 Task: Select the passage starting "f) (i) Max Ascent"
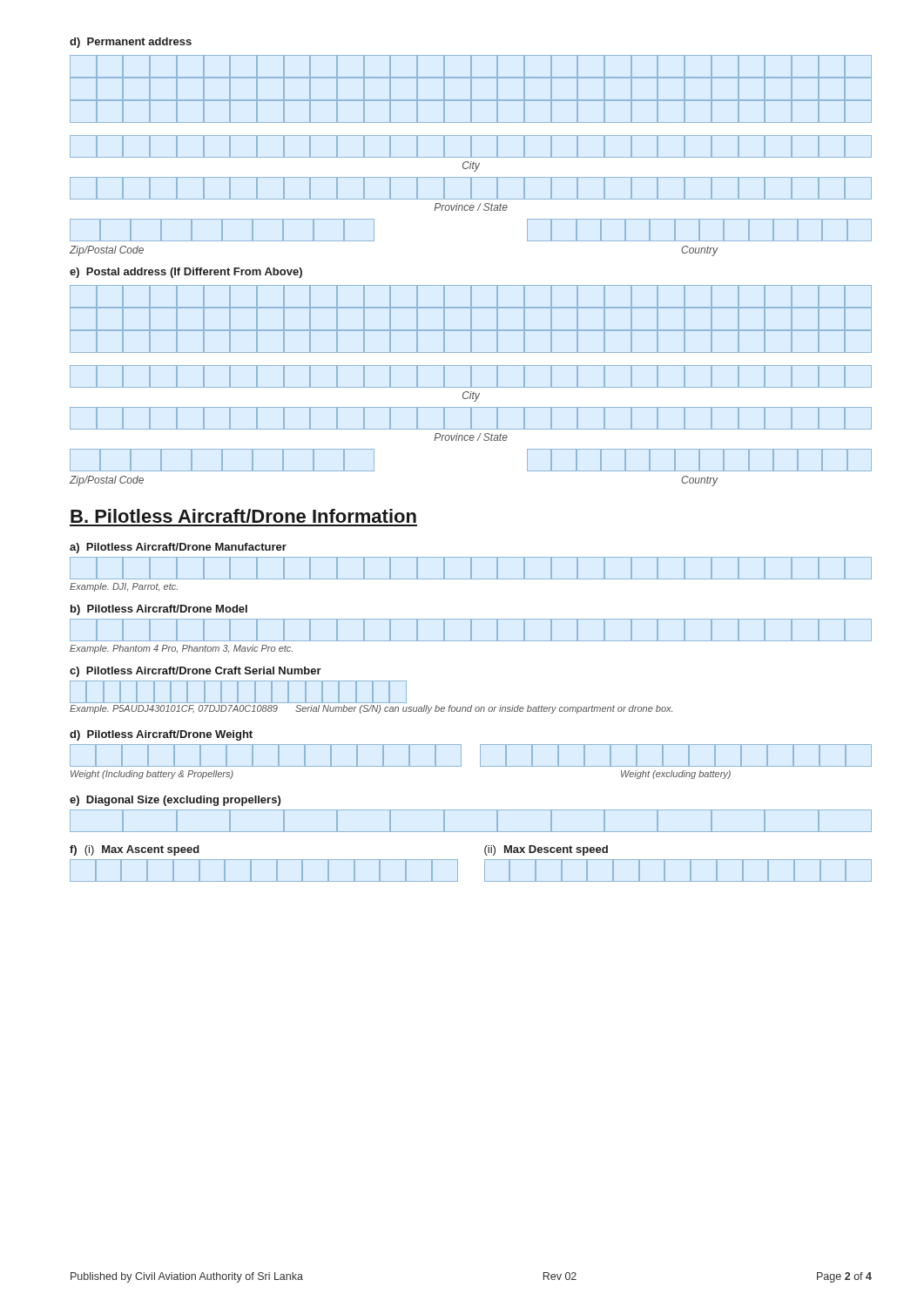point(135,849)
